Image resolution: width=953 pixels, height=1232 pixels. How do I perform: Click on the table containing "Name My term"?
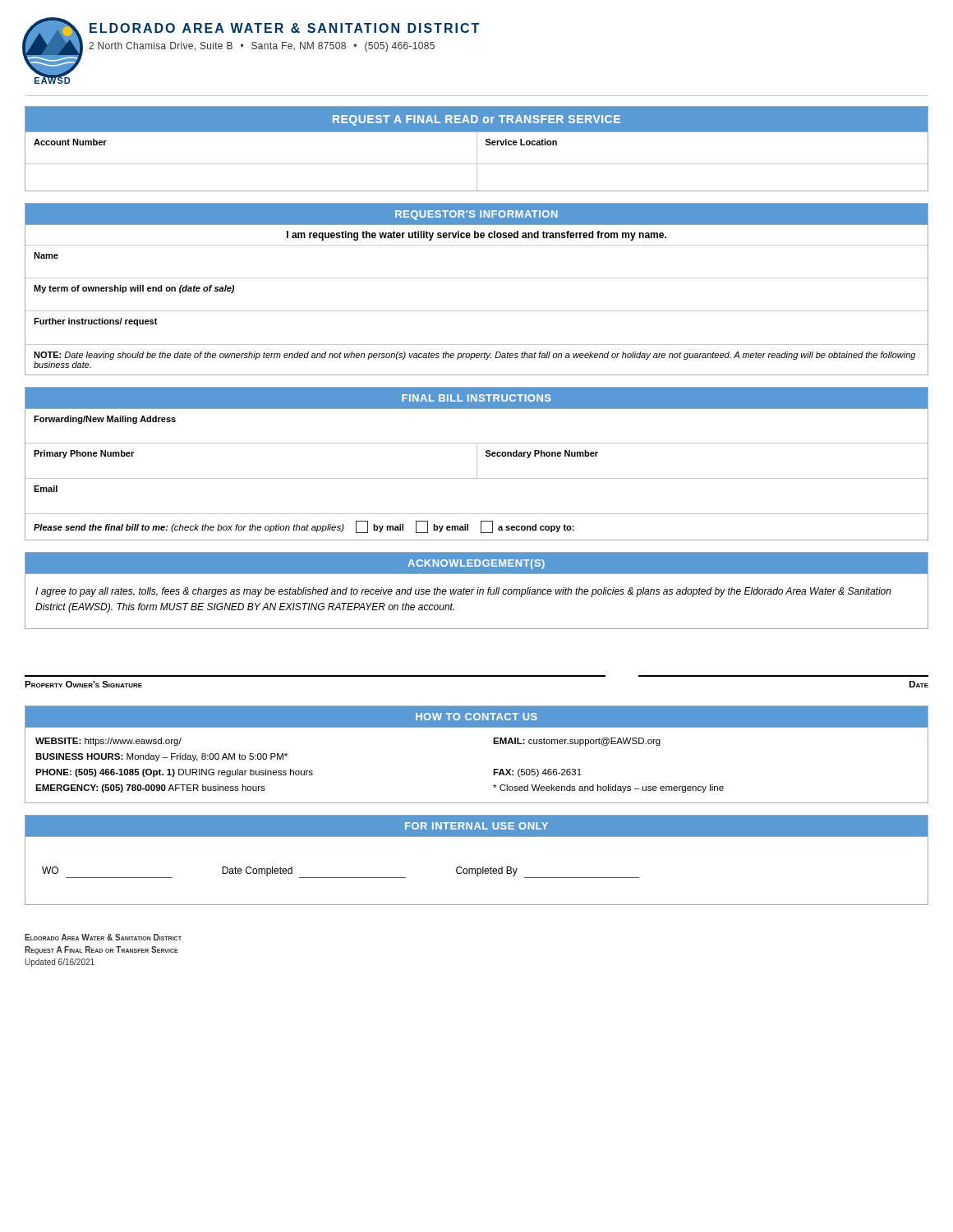point(476,295)
